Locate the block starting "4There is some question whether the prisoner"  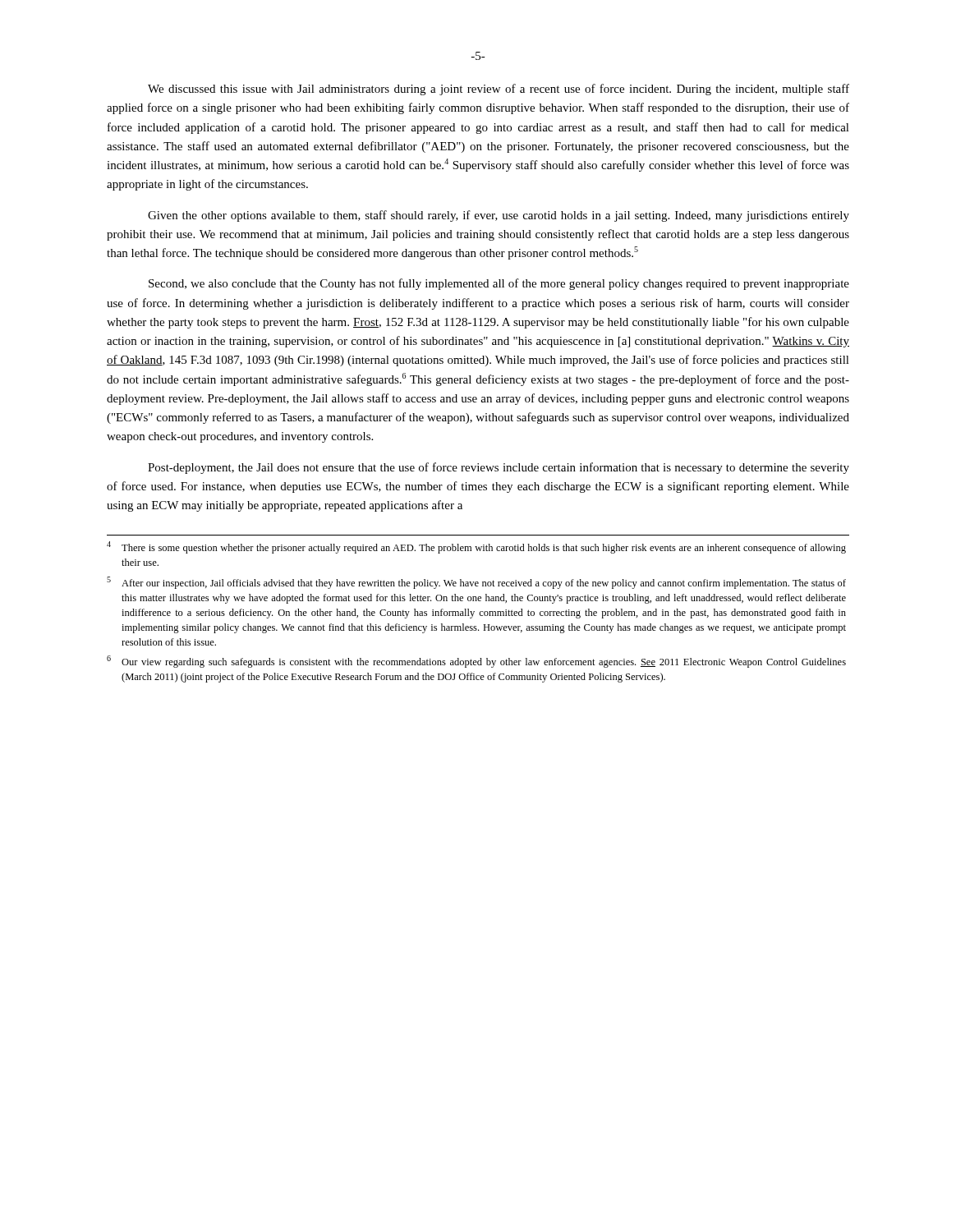click(x=476, y=556)
